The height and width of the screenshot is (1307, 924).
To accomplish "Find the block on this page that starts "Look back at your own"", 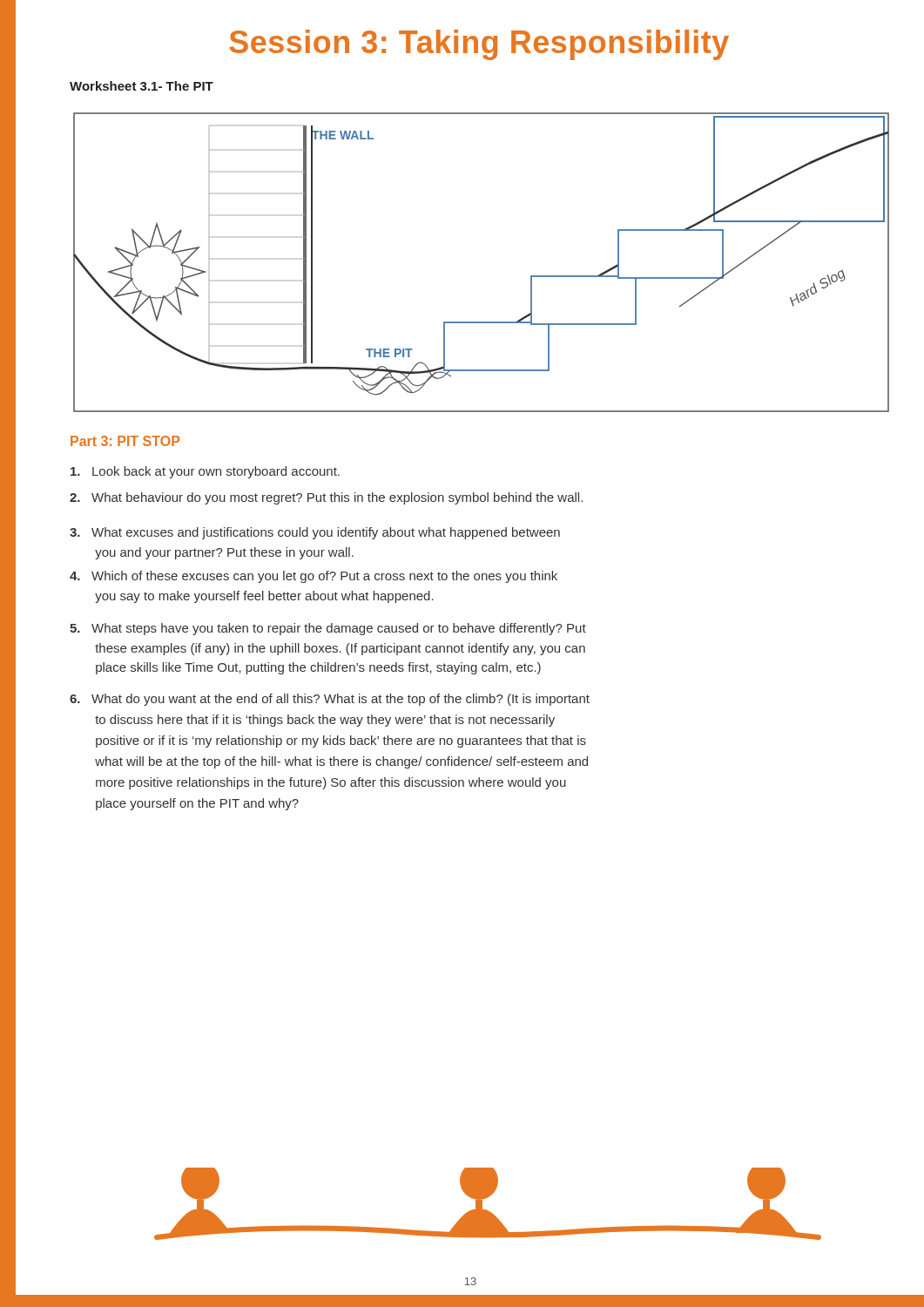I will pyautogui.click(x=205, y=471).
